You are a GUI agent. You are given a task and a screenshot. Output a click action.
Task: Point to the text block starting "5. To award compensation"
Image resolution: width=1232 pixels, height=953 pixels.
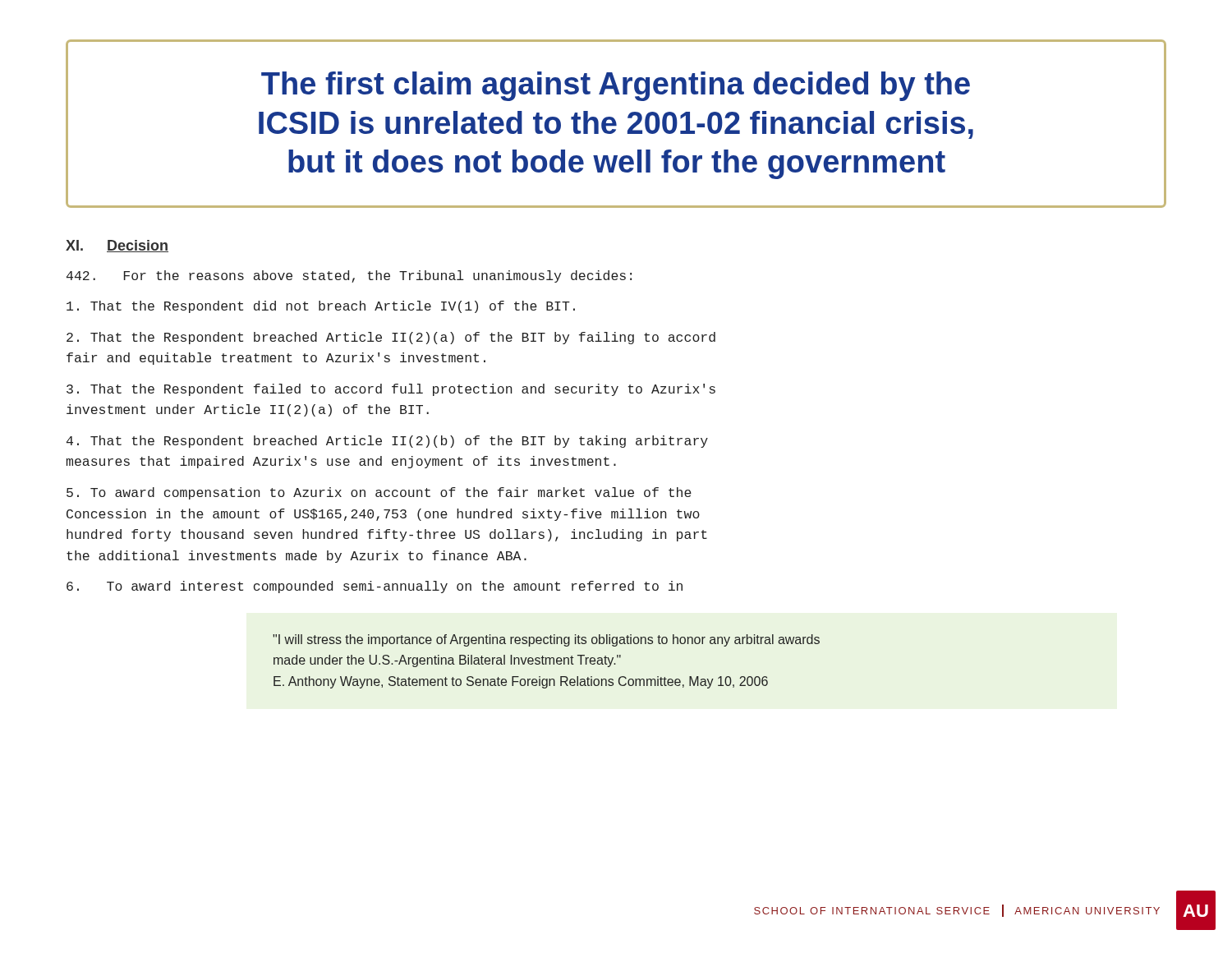click(387, 525)
